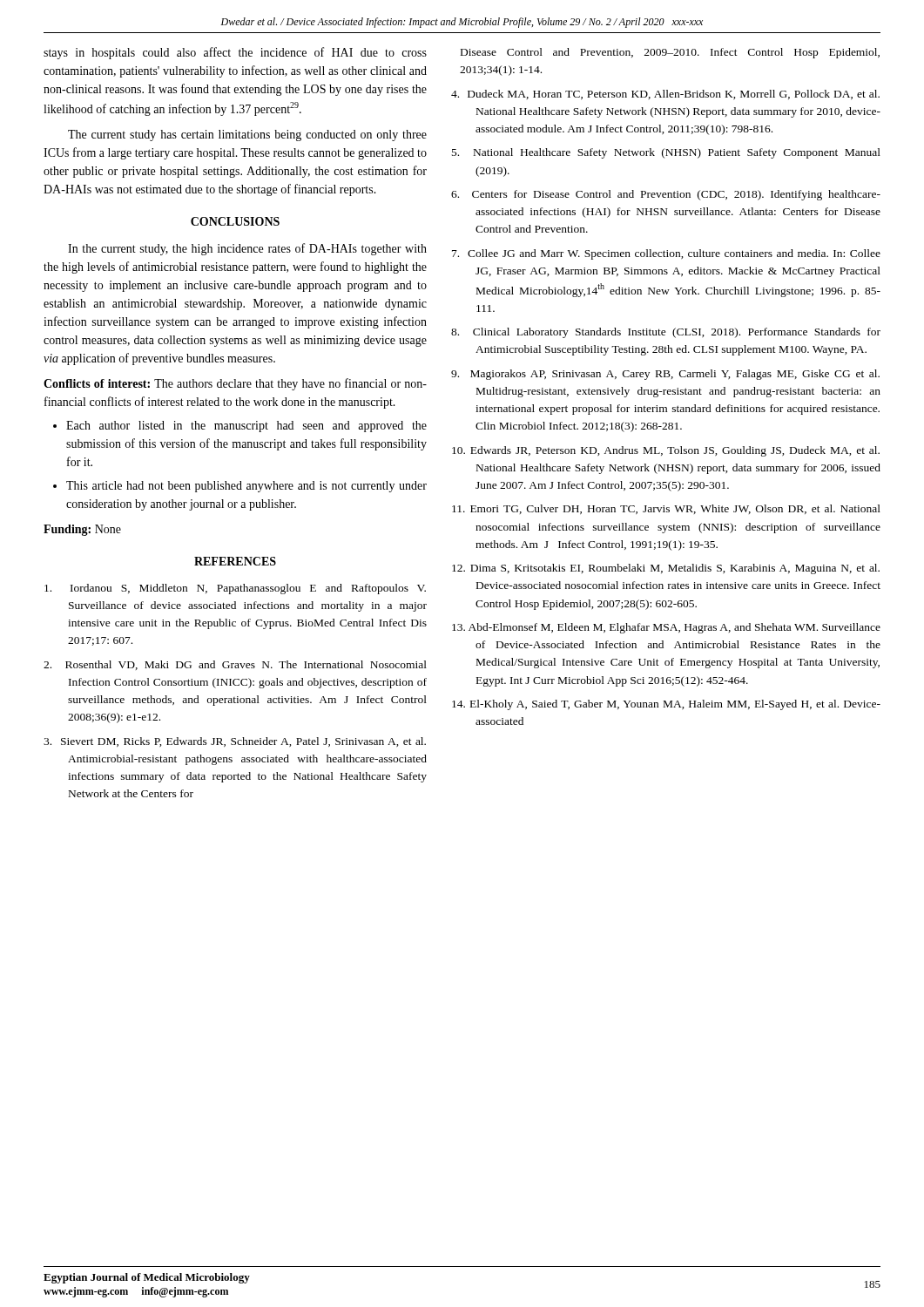
Task: Locate the list item containing "14. El-Kholy A, Saied T, Gaber"
Action: click(666, 713)
